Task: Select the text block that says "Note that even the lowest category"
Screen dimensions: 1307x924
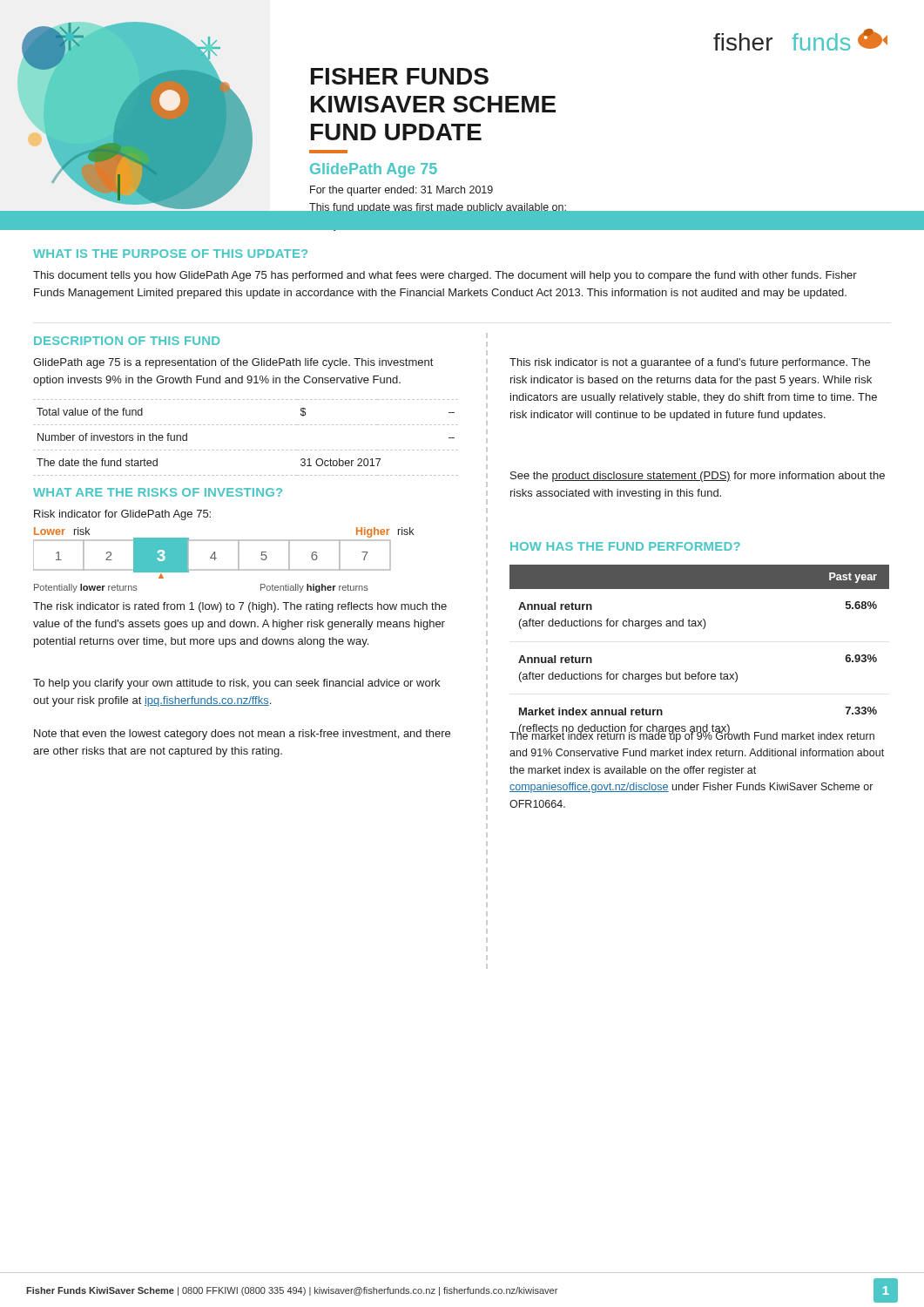Action: click(x=242, y=742)
